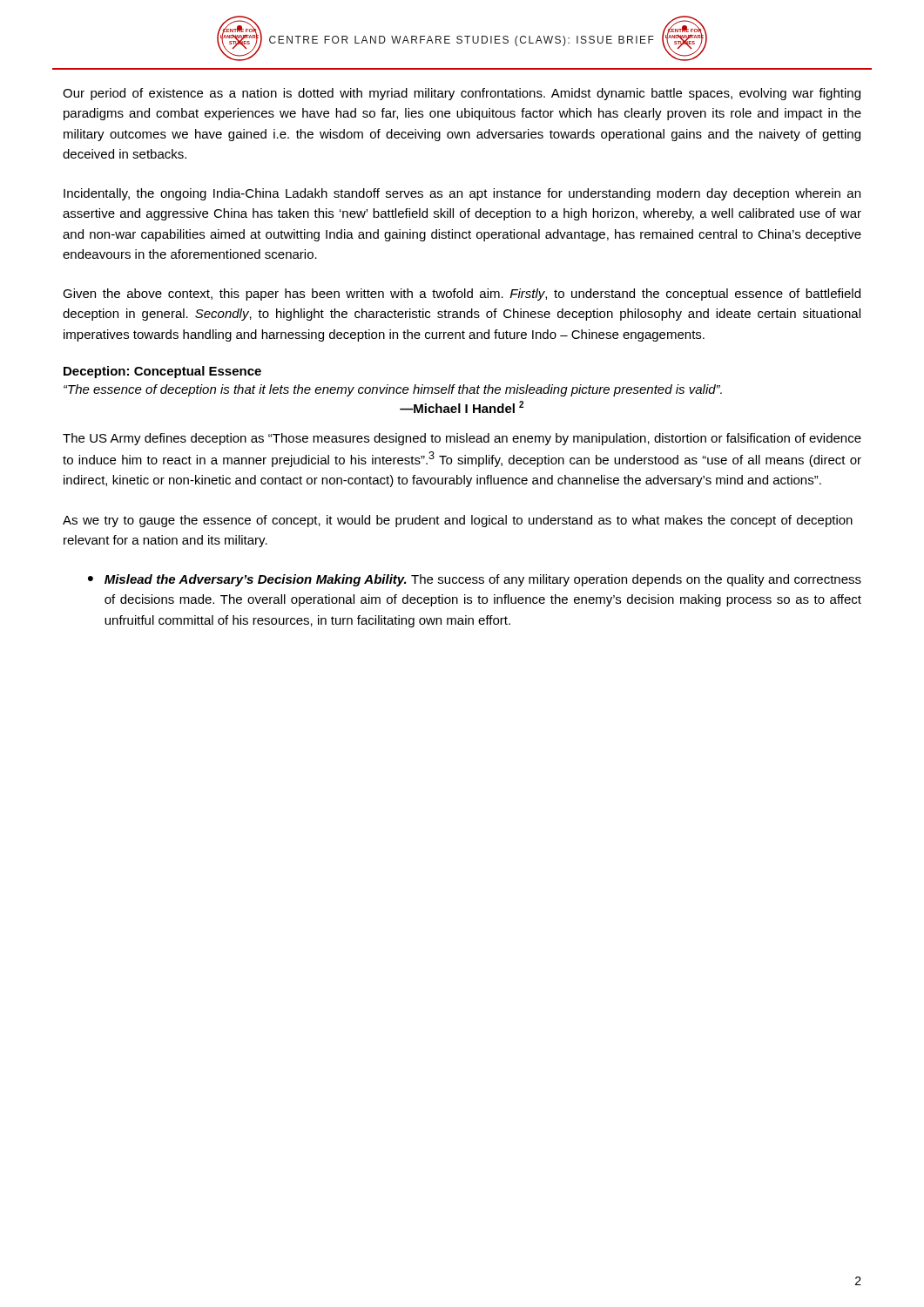This screenshot has width=924, height=1307.
Task: Click on the text block starting "“The essence of deception is that it"
Action: [393, 389]
